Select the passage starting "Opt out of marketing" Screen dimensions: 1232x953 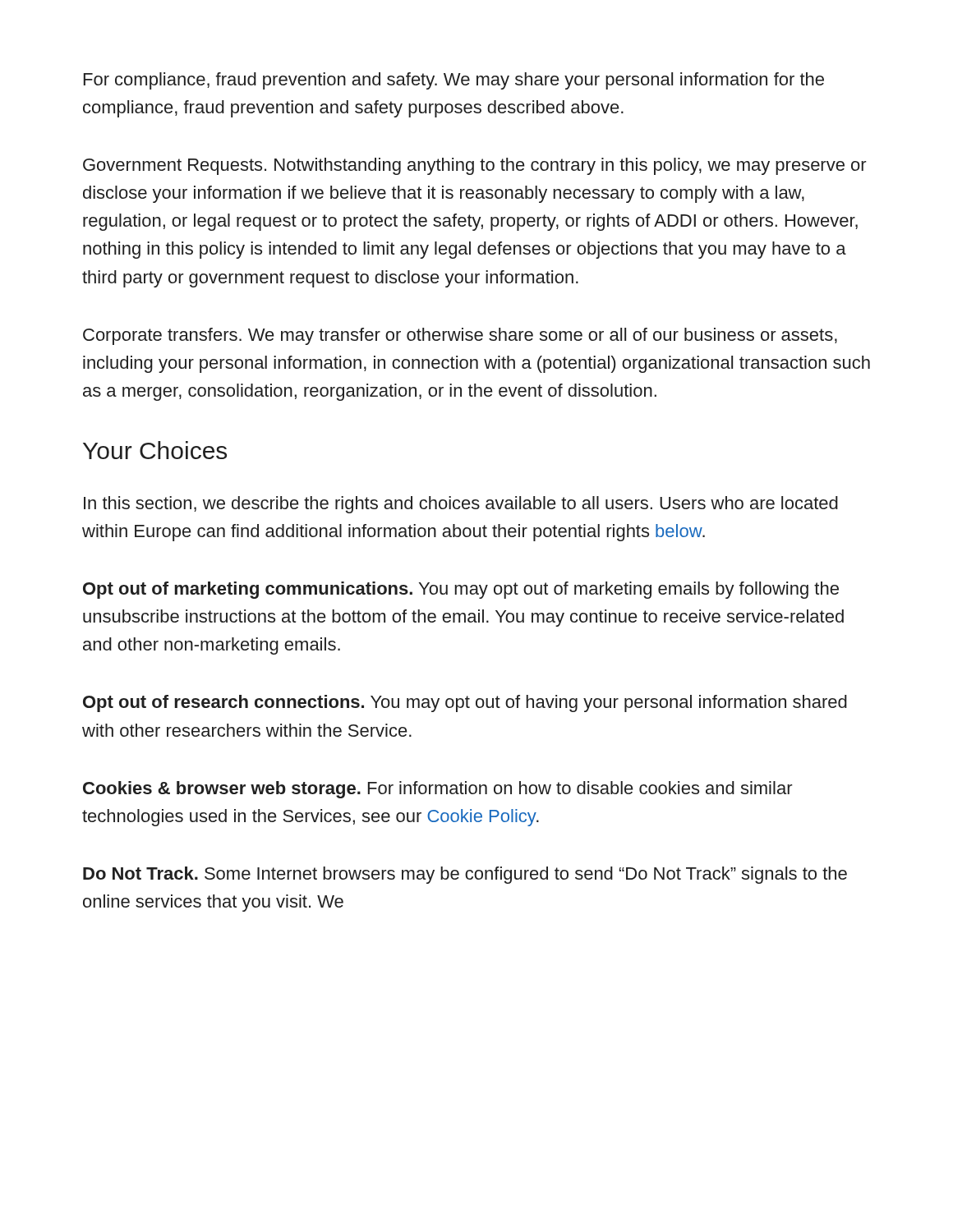click(x=463, y=617)
